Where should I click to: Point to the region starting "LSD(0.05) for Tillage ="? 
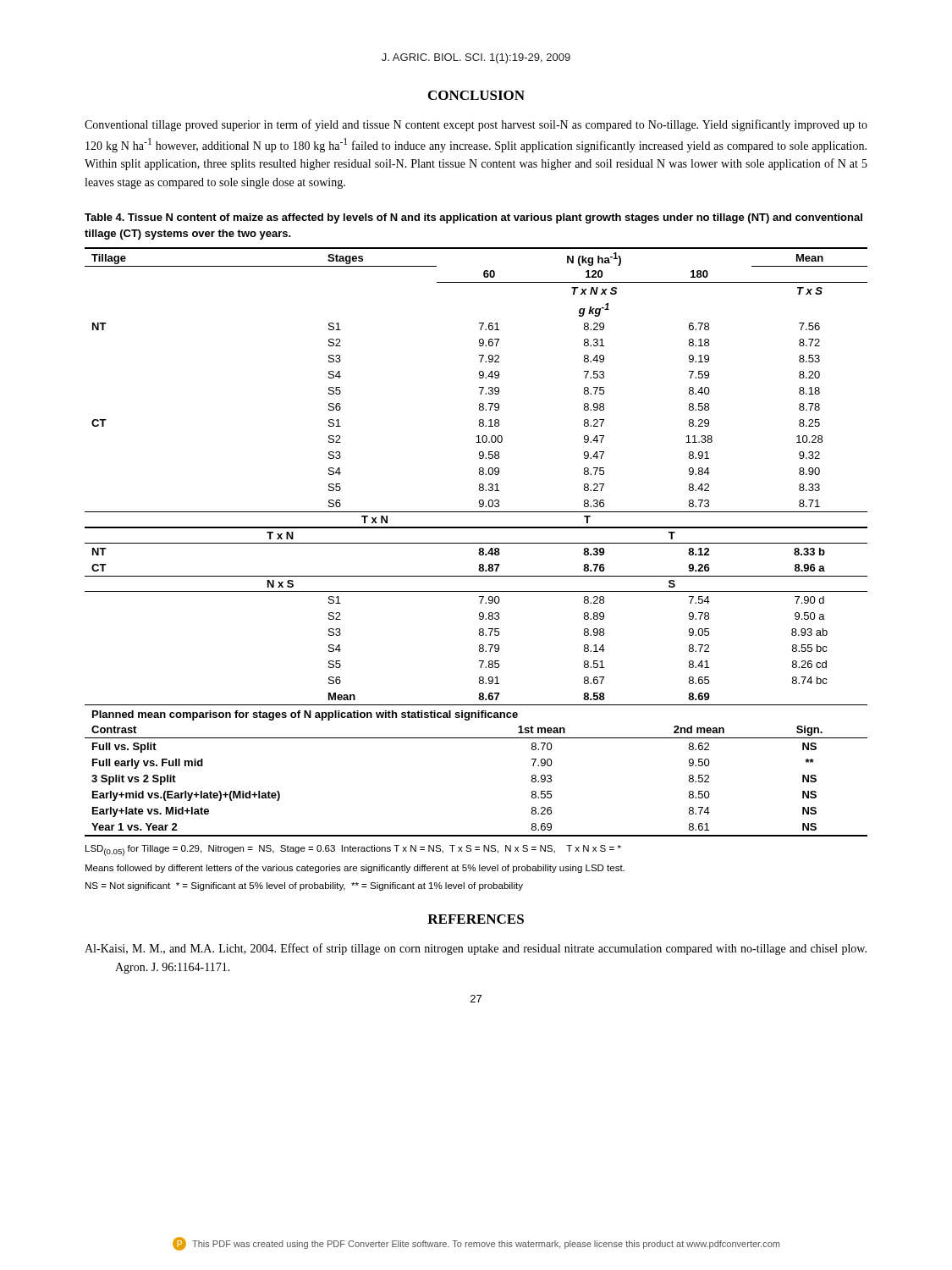pyautogui.click(x=476, y=867)
